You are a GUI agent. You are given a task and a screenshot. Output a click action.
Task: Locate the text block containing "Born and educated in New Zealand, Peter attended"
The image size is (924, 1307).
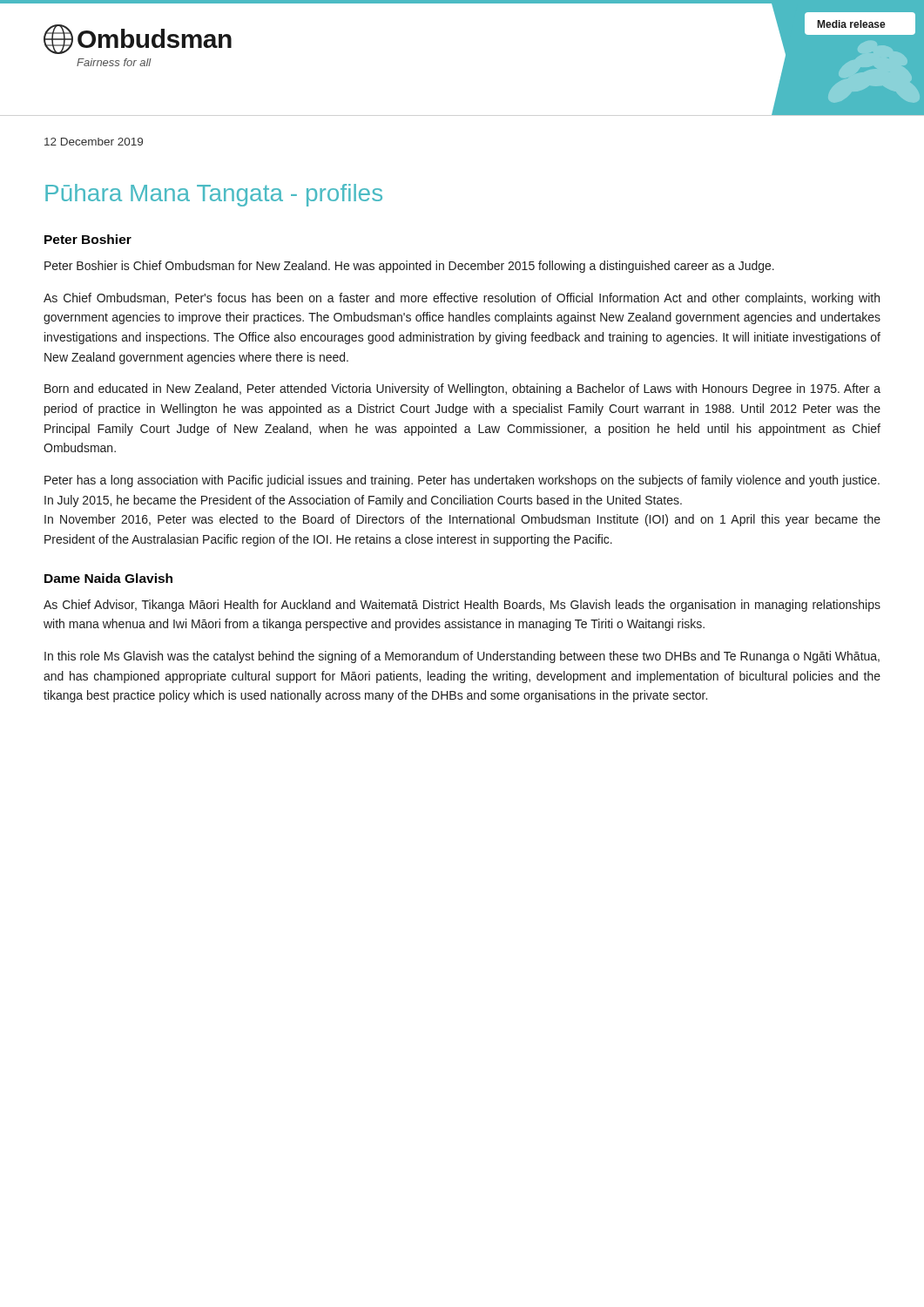462,419
